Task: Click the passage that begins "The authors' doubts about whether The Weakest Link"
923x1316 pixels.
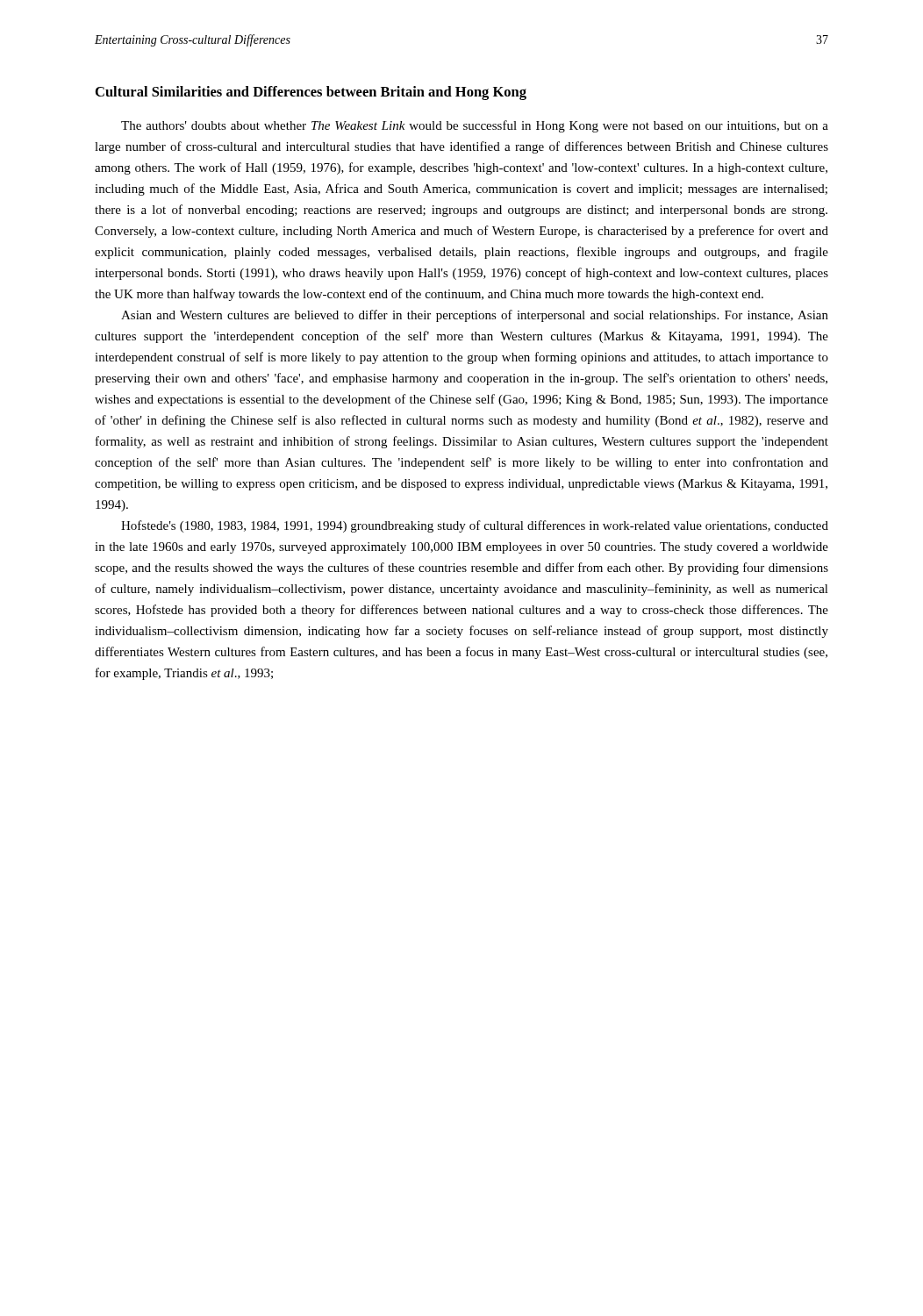Action: tap(462, 210)
